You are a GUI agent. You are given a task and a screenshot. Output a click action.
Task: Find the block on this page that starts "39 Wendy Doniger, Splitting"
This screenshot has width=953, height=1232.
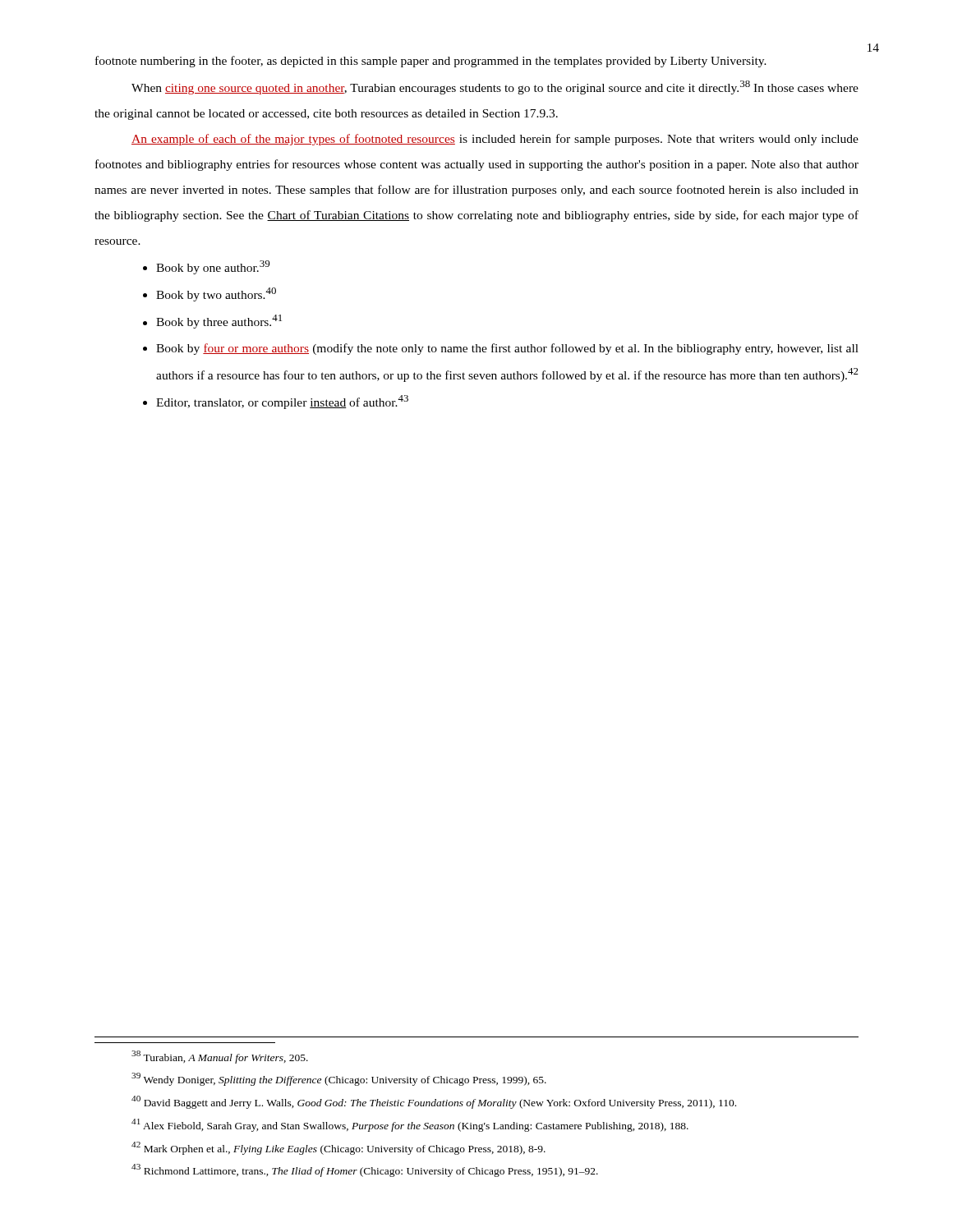339,1078
